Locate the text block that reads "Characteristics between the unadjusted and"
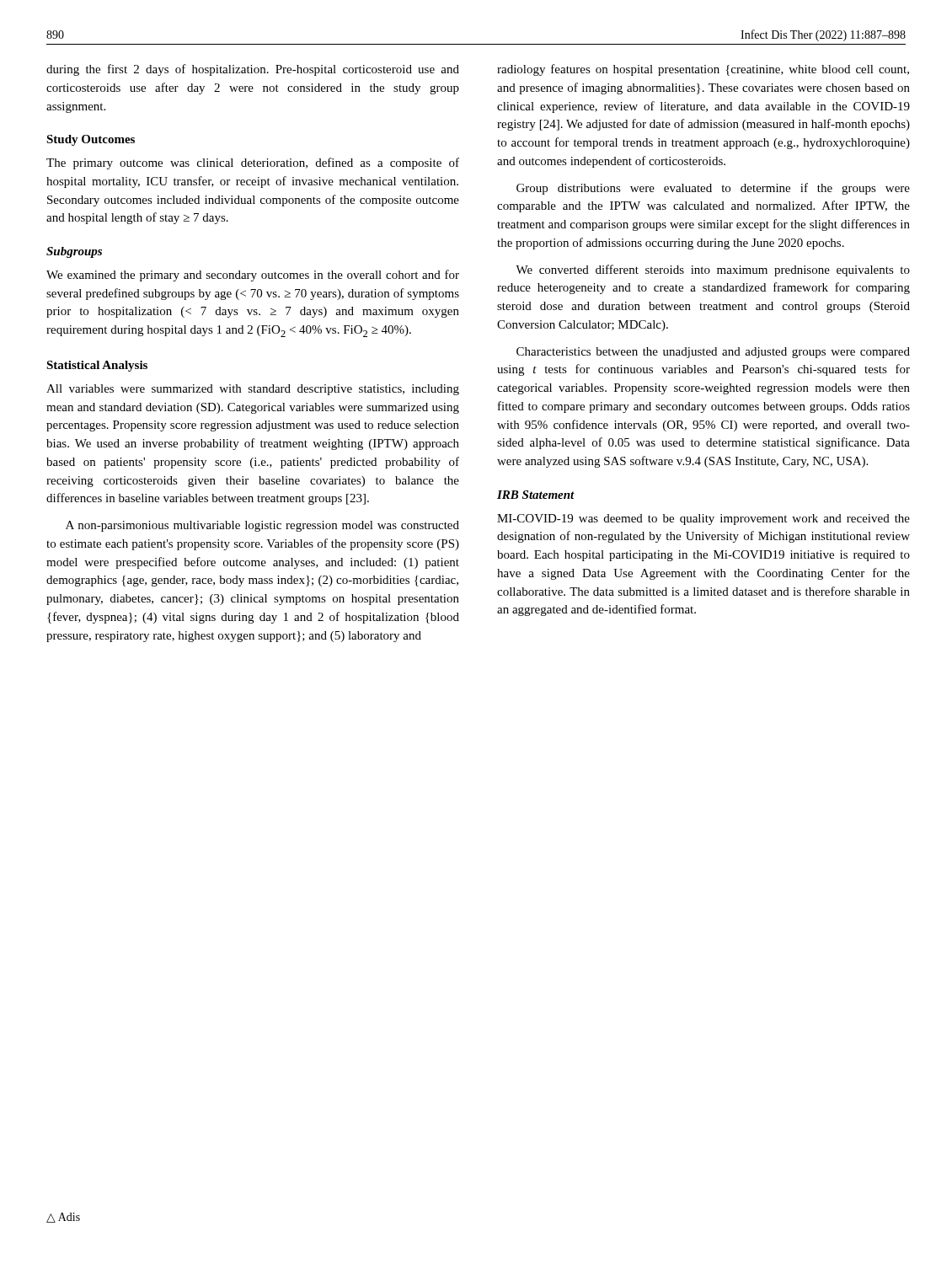952x1264 pixels. tap(703, 406)
